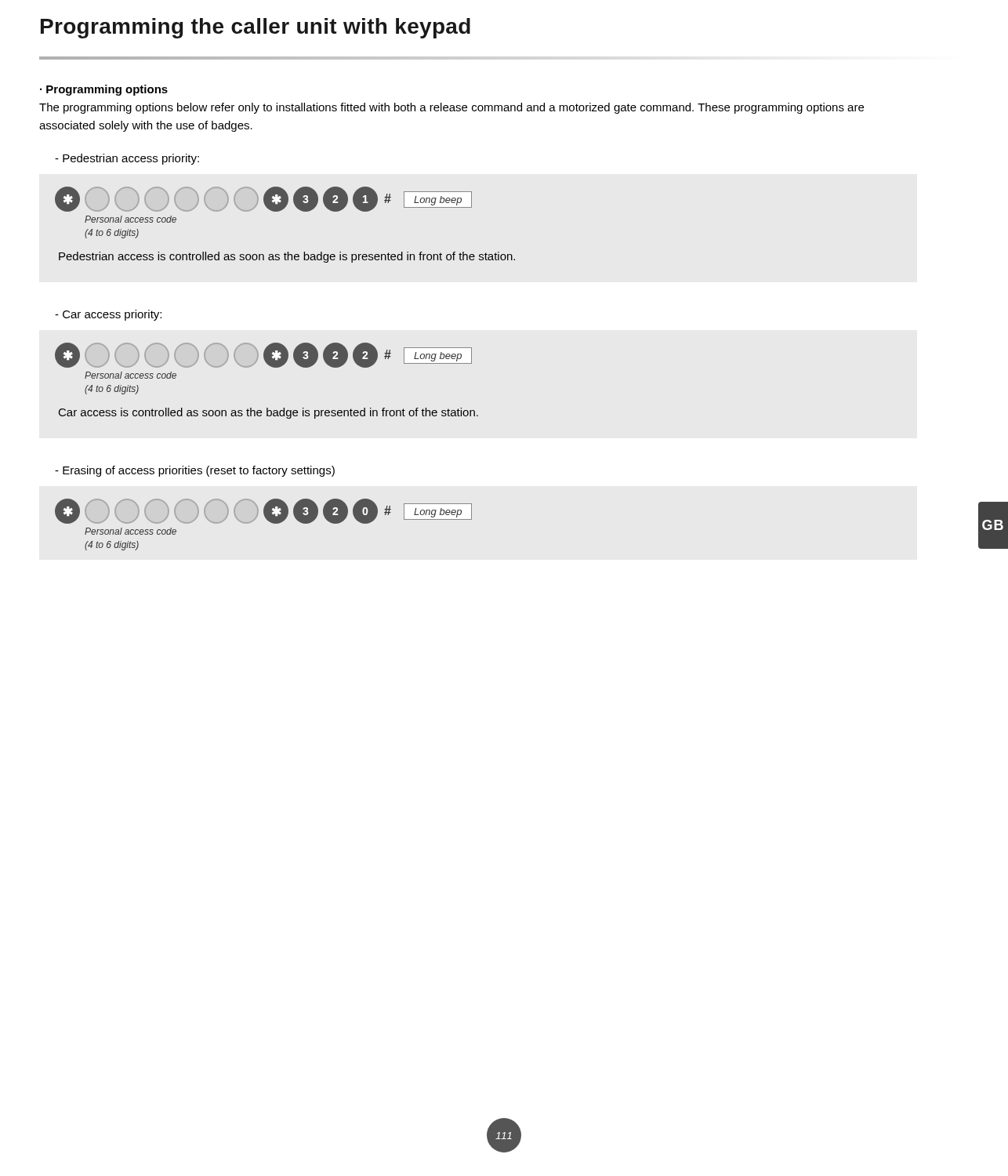Click where it says "· Programming options"

point(104,89)
